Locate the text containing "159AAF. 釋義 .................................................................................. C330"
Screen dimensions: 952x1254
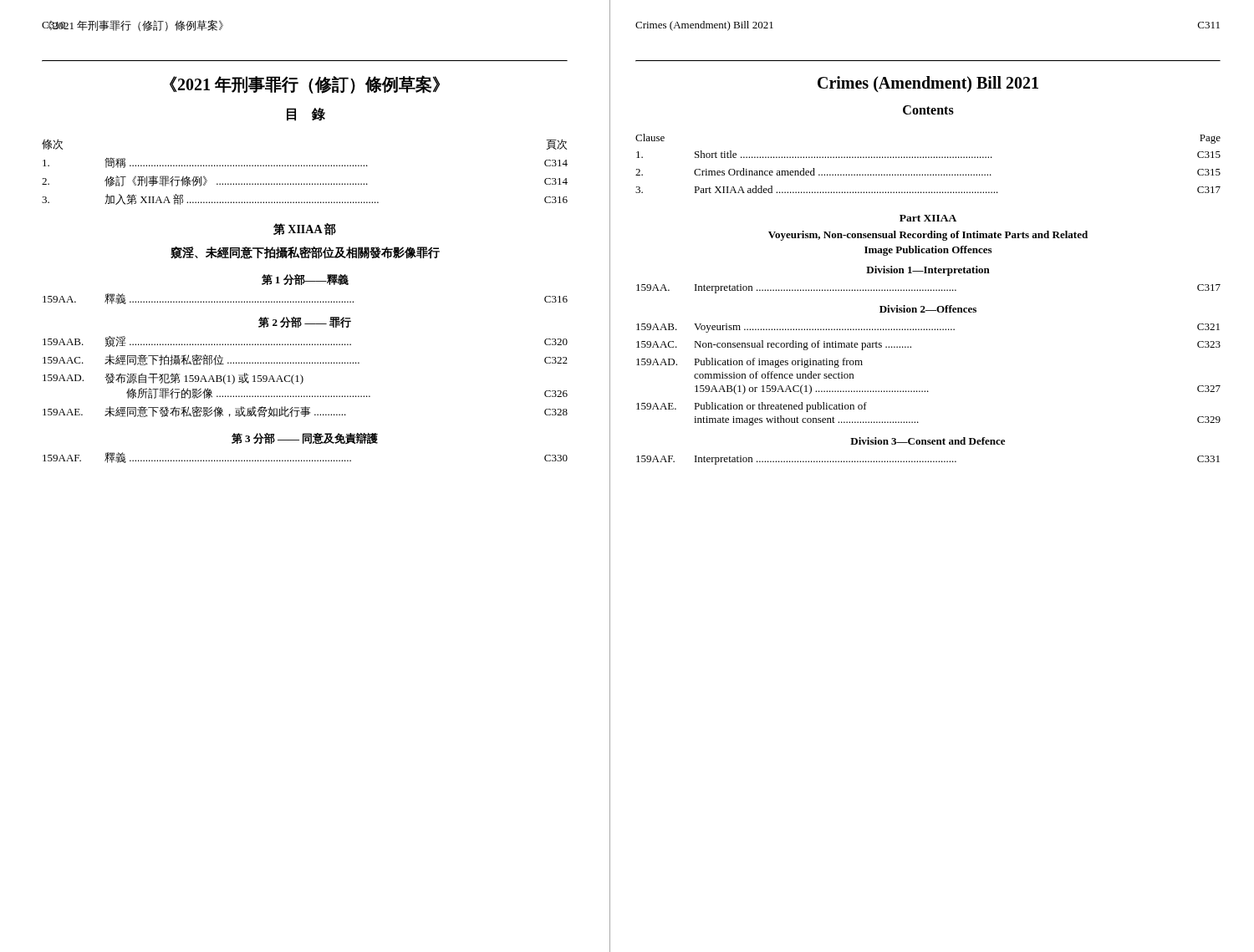[305, 458]
